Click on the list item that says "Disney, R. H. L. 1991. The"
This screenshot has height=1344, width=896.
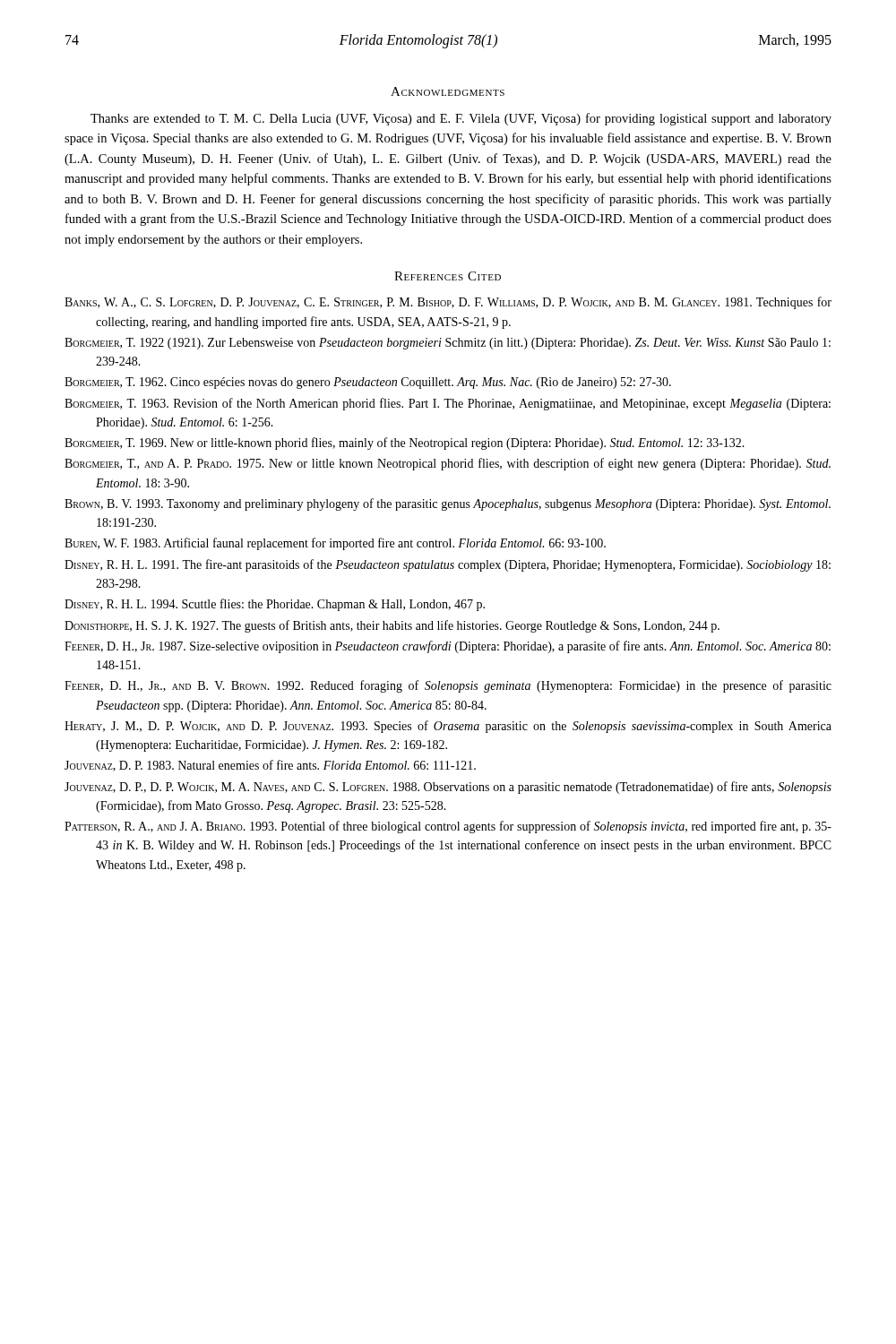pyautogui.click(x=448, y=574)
